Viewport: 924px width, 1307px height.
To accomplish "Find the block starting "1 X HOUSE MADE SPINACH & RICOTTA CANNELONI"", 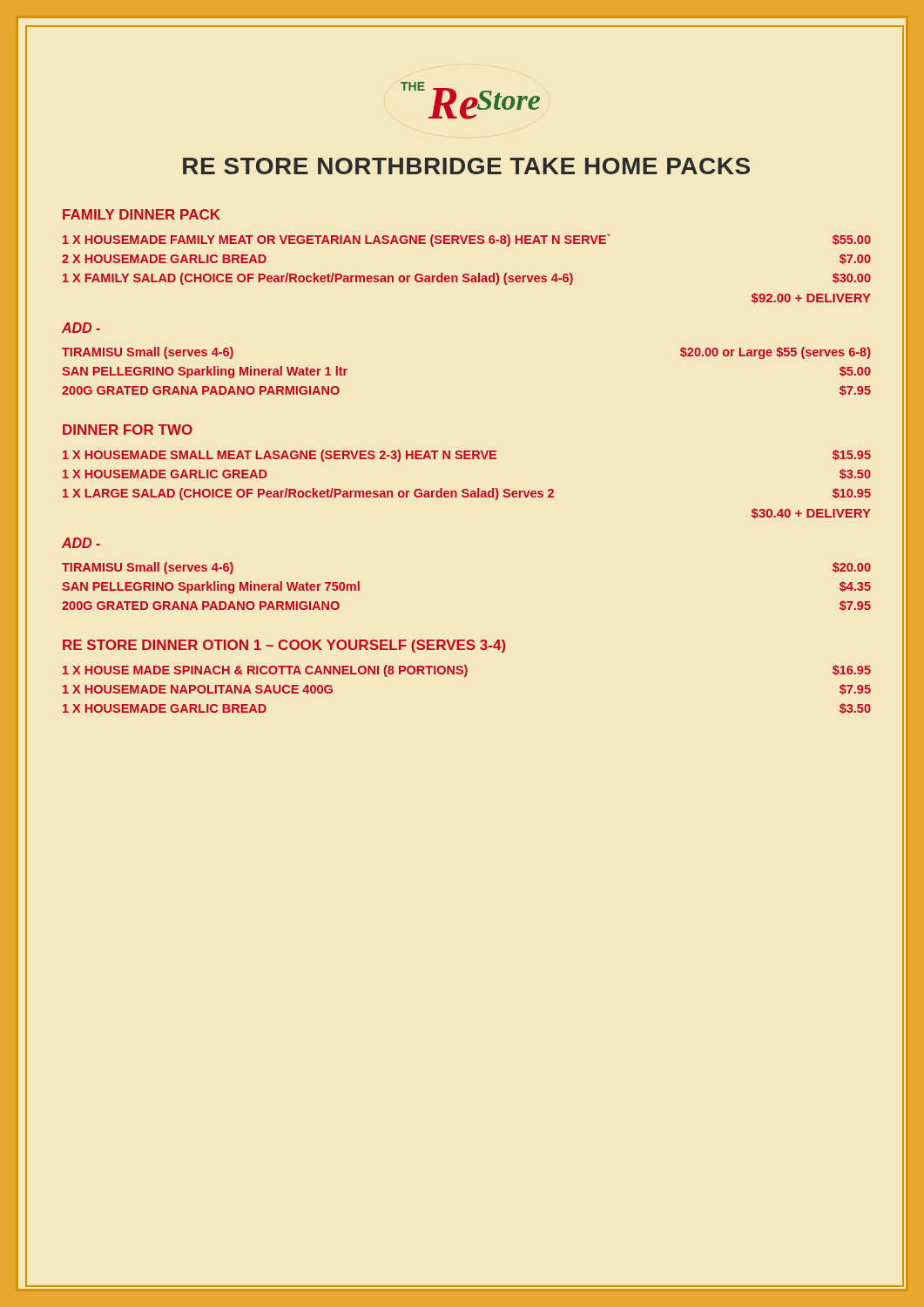I will (466, 670).
